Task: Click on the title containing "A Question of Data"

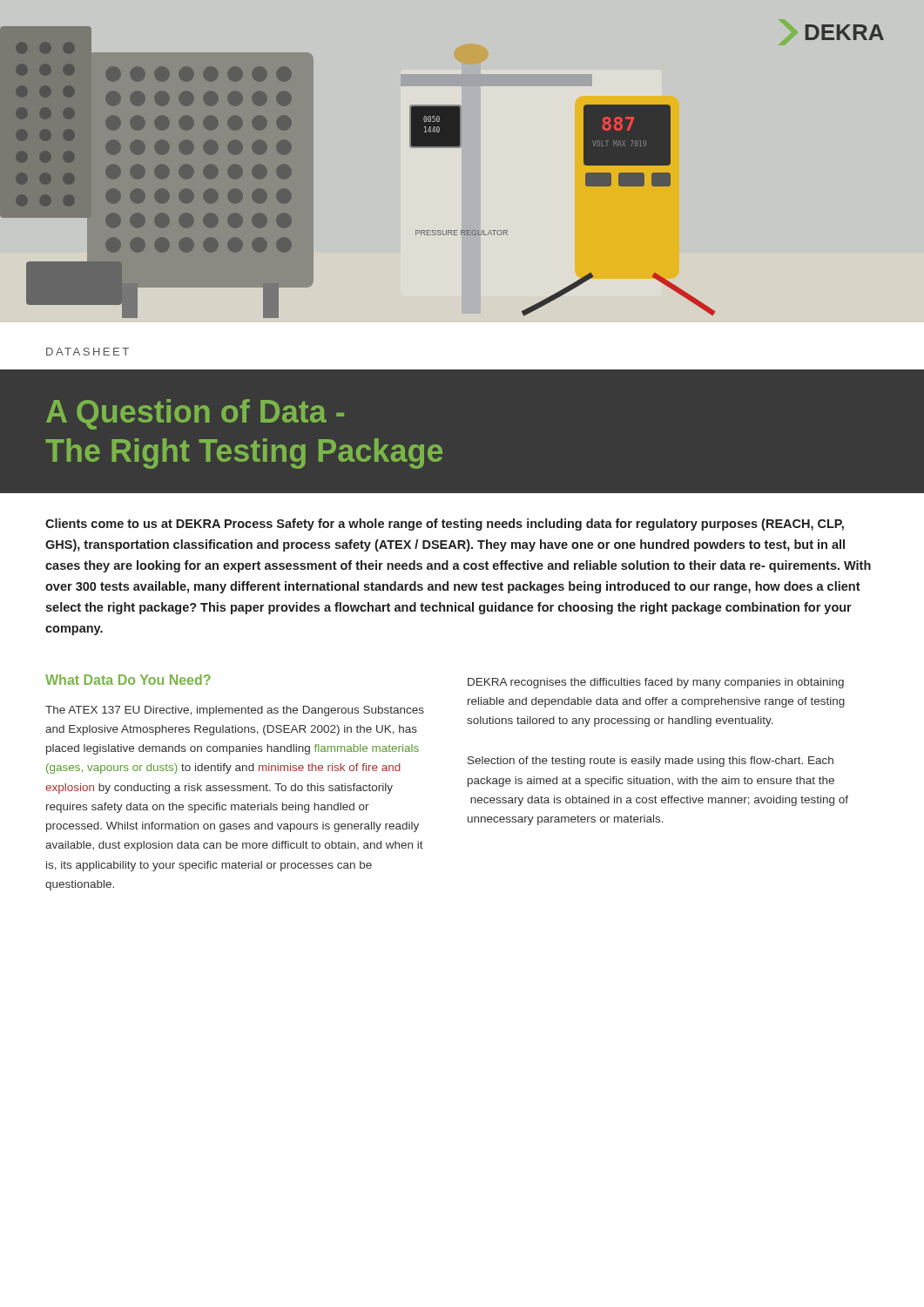Action: pyautogui.click(x=195, y=414)
